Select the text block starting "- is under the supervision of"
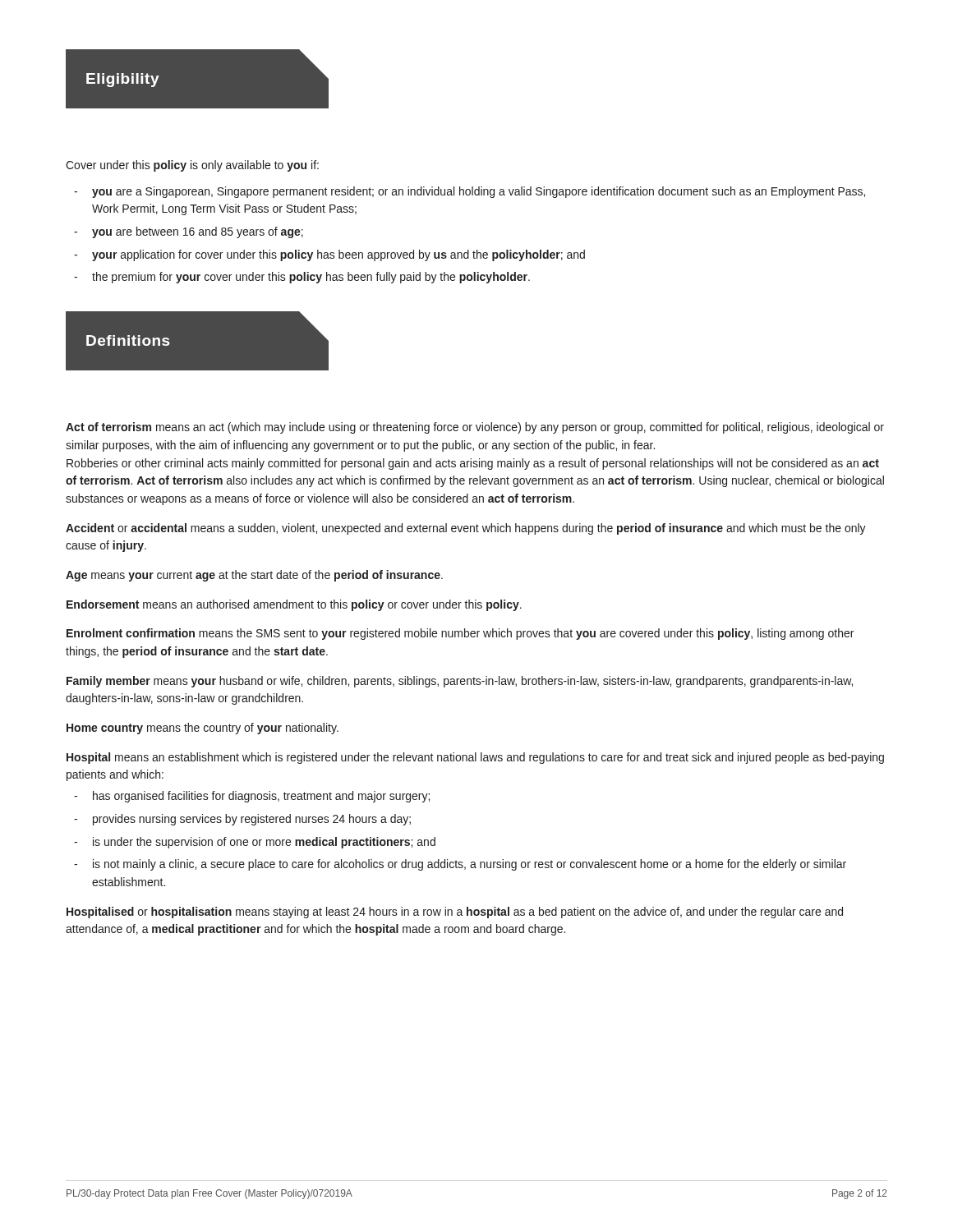 pos(255,843)
